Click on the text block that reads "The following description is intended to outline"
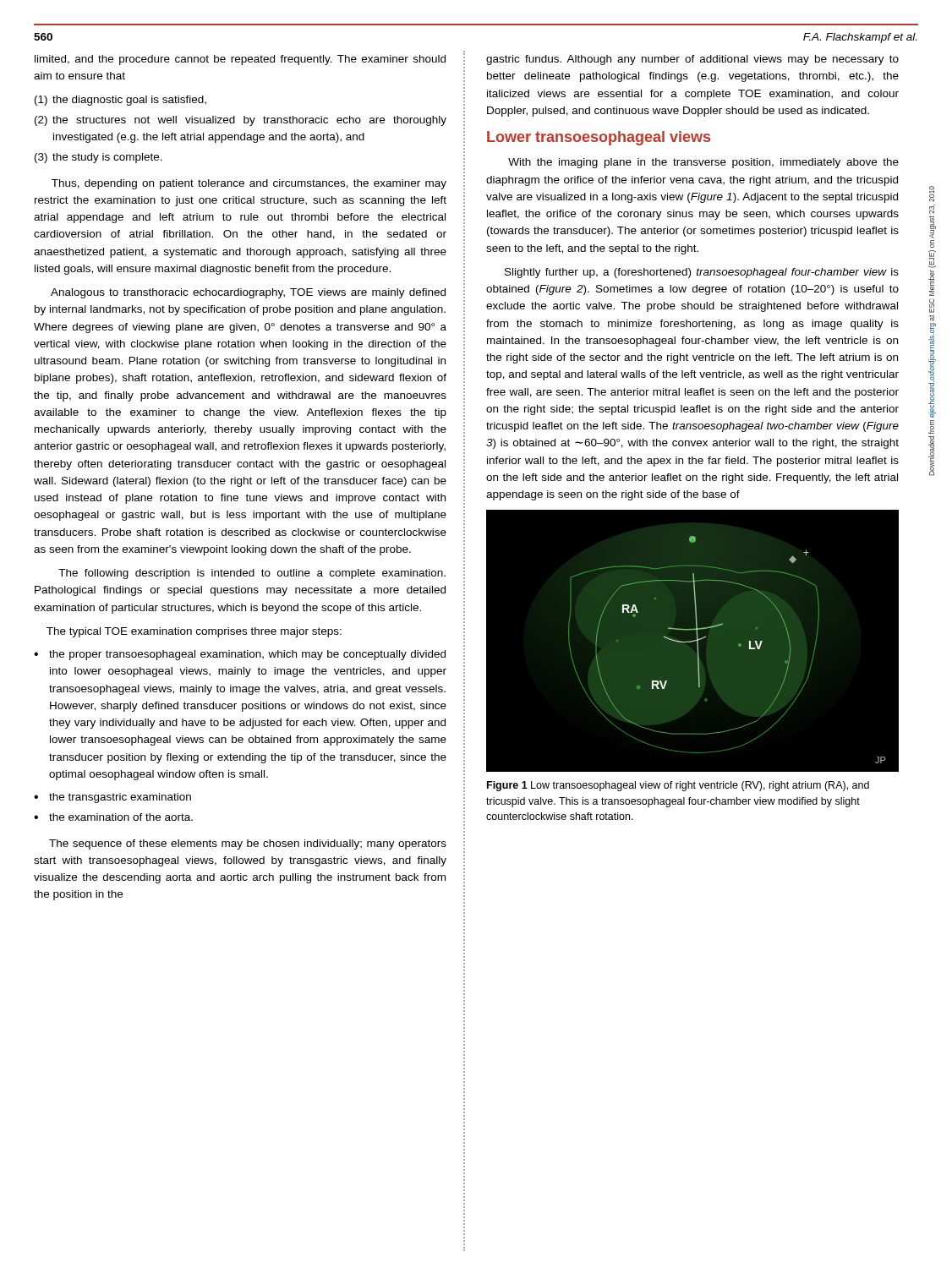This screenshot has height=1268, width=952. point(240,590)
